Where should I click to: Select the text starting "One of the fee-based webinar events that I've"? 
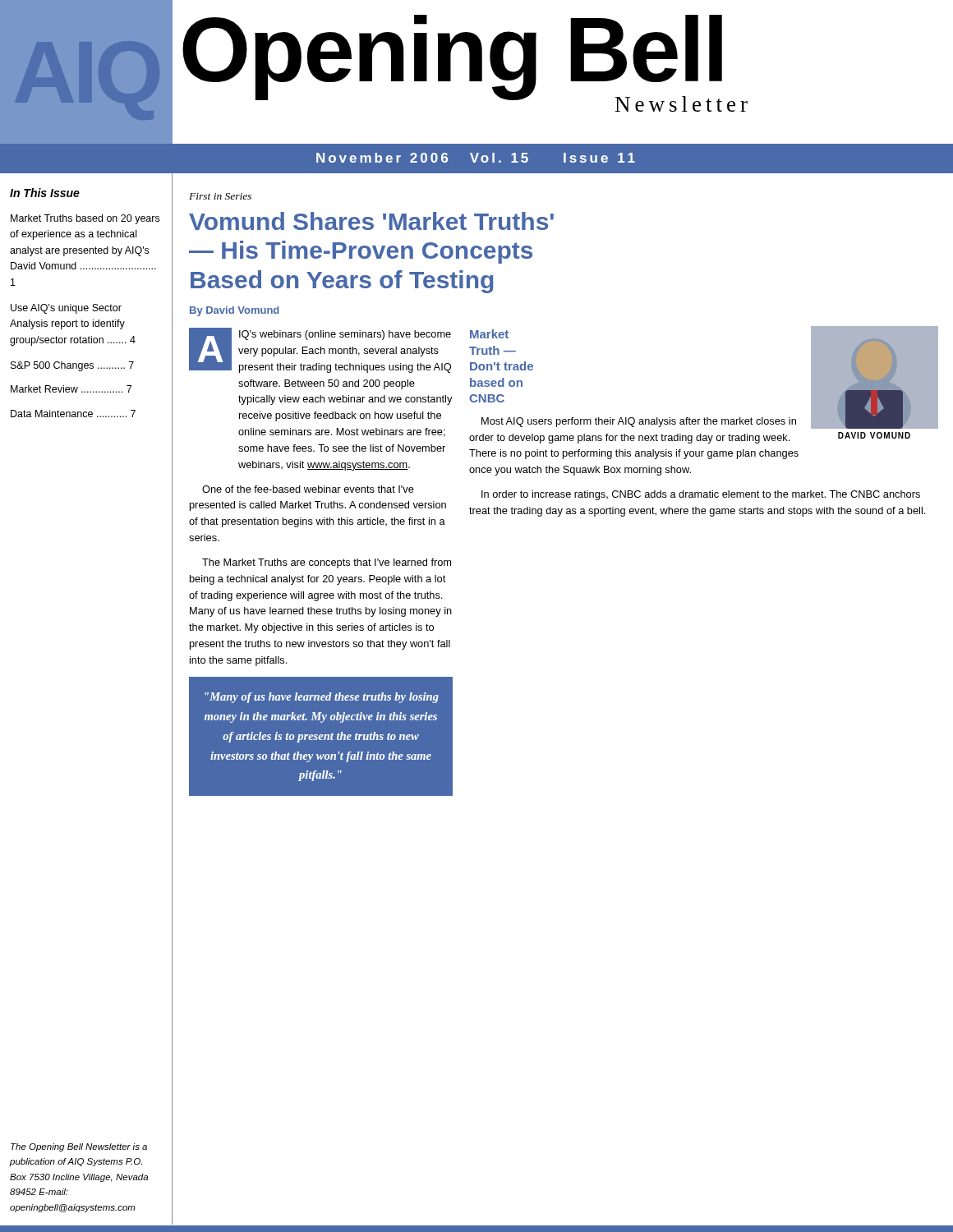(318, 513)
